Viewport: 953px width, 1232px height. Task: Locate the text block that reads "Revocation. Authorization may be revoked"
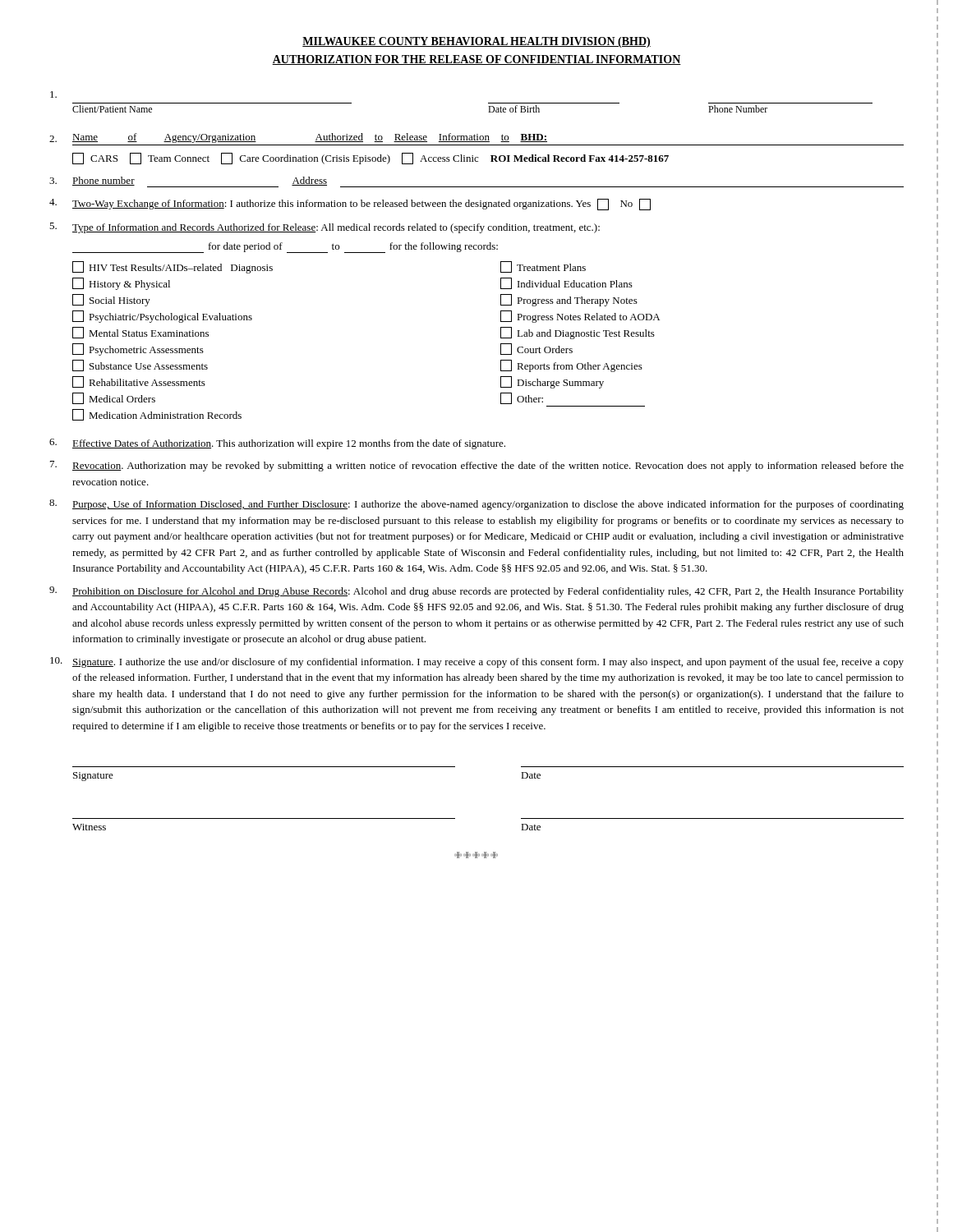click(476, 474)
